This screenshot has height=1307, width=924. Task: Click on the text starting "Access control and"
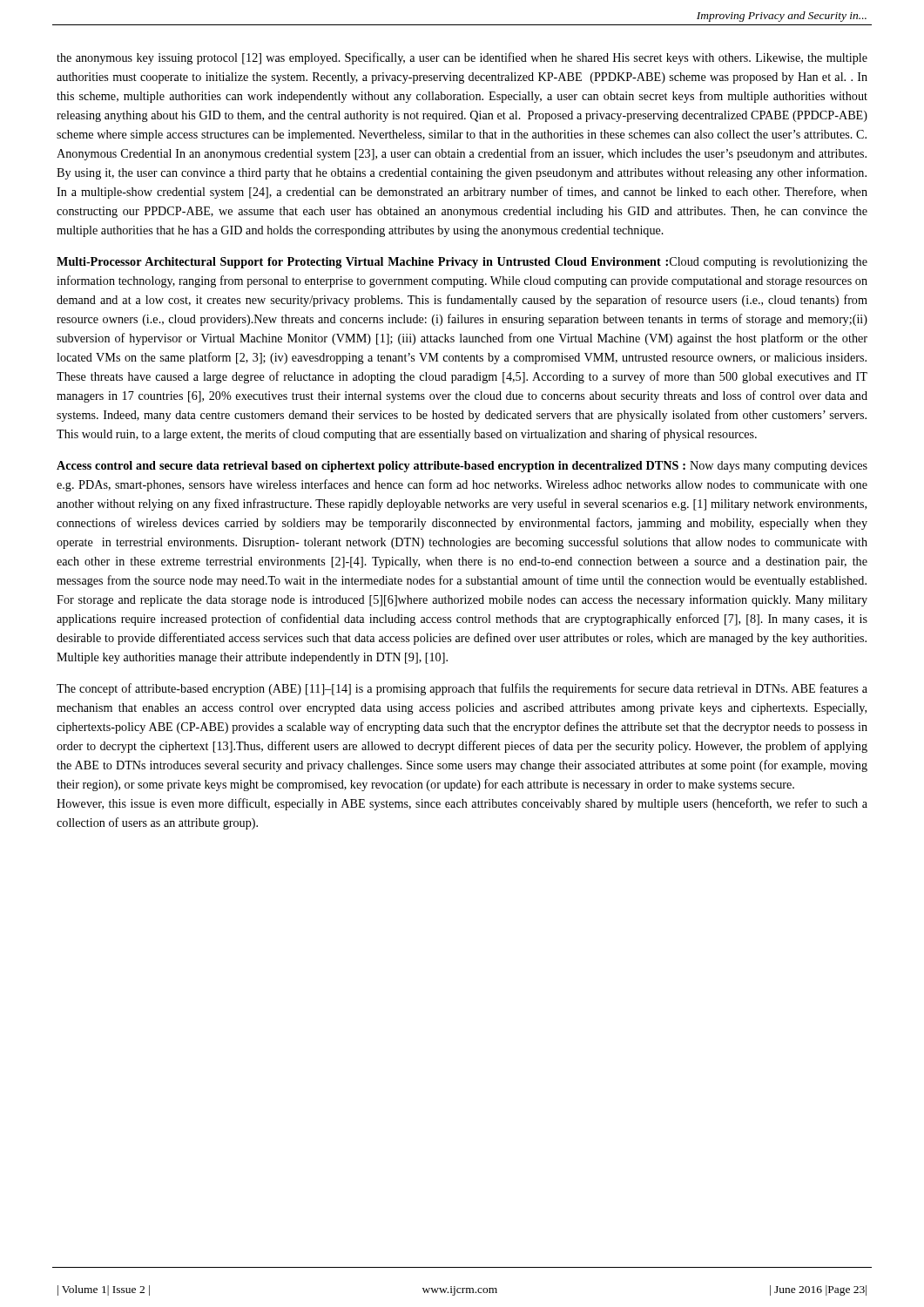pyautogui.click(x=462, y=561)
